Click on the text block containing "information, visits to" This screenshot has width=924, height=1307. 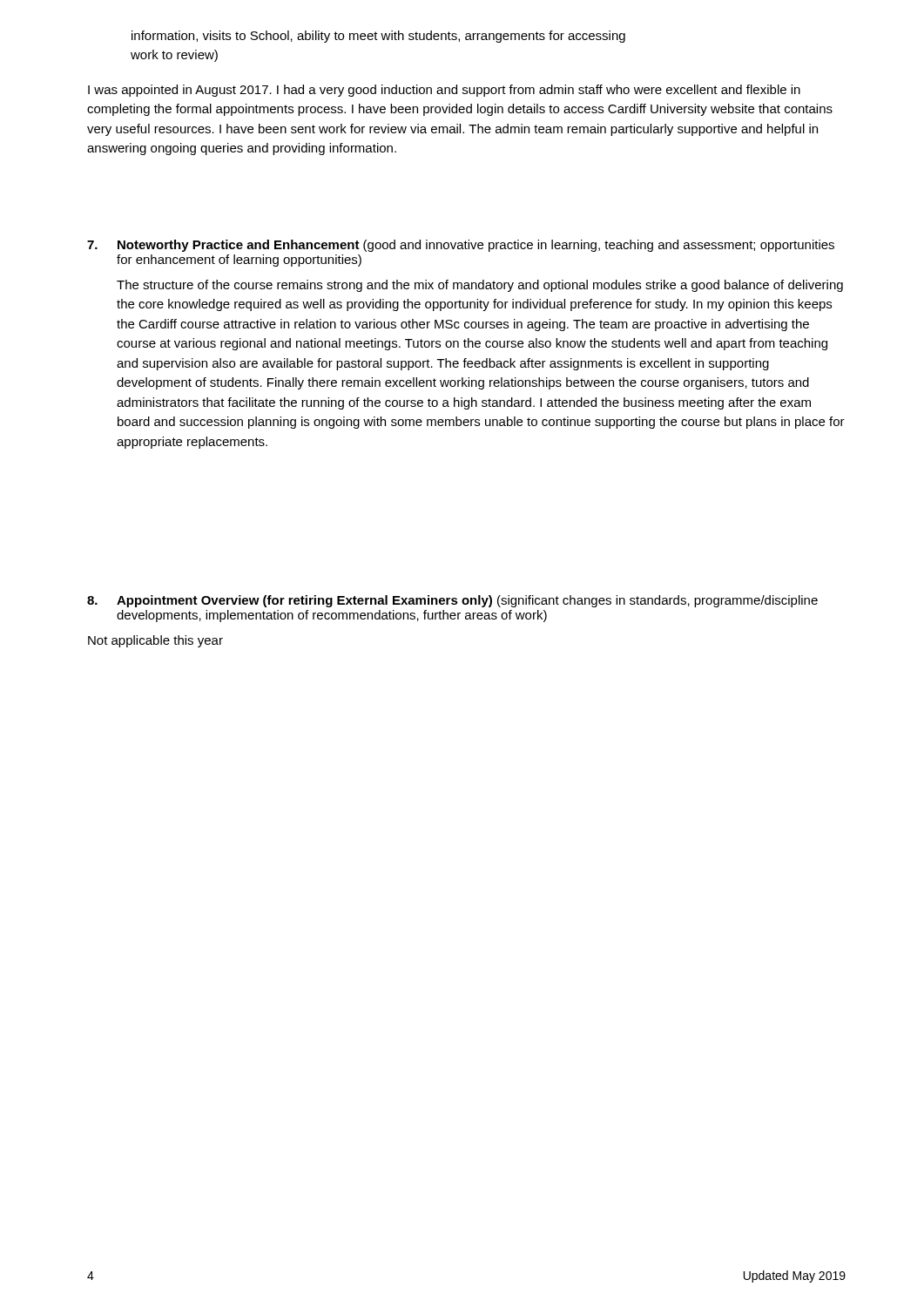pos(378,45)
